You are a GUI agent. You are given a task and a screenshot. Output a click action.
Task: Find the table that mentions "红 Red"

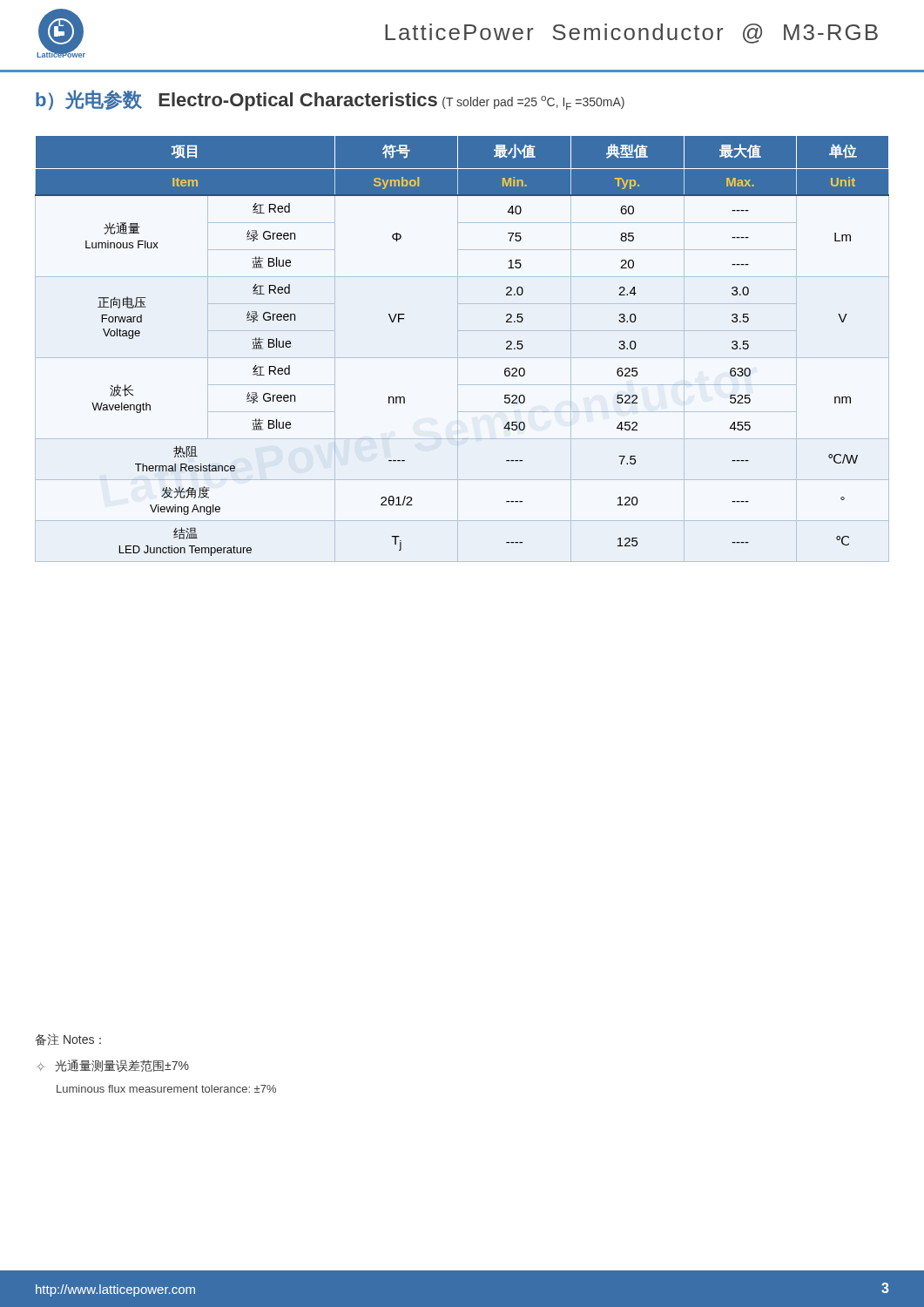point(462,349)
